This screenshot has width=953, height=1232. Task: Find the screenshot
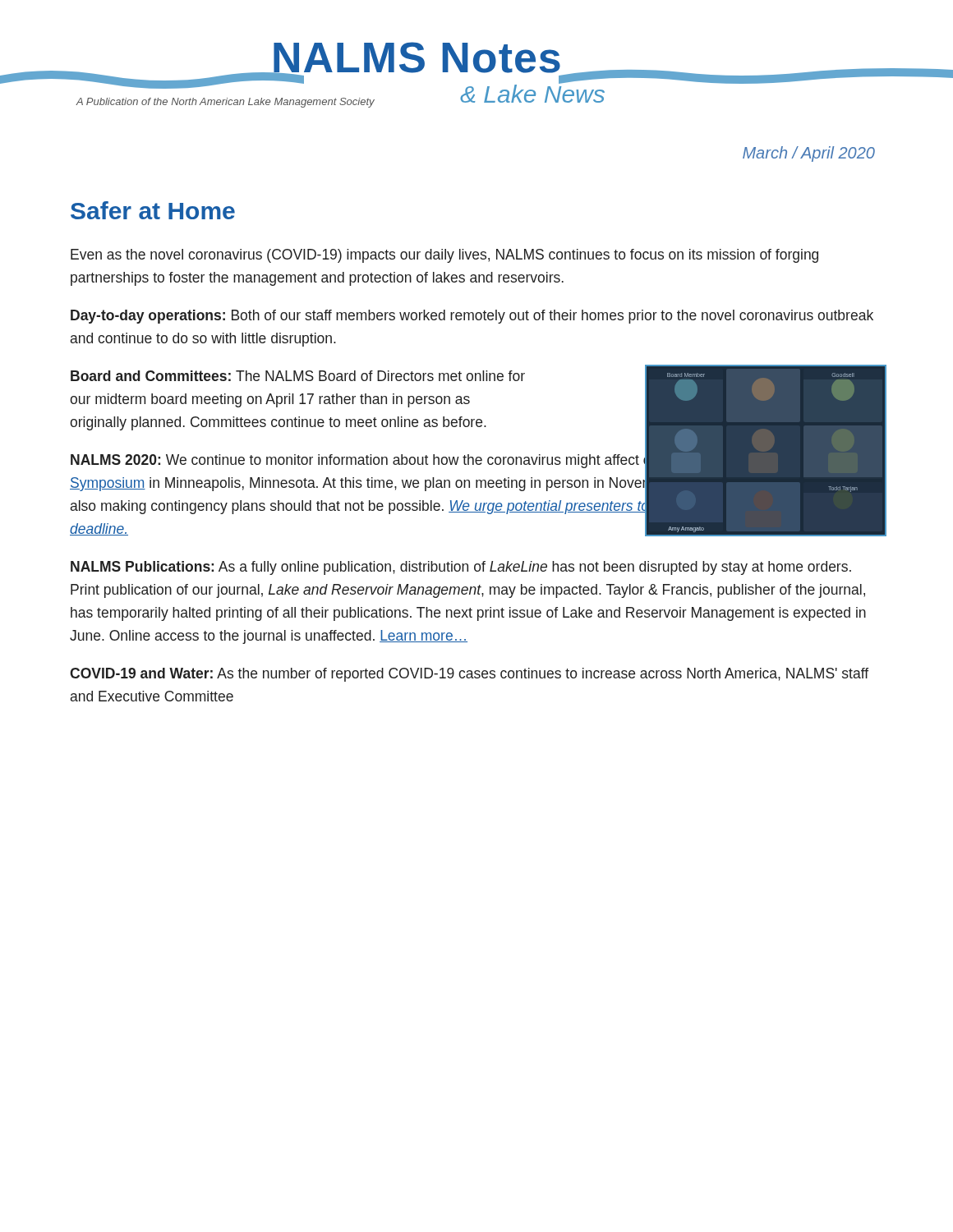point(764,449)
